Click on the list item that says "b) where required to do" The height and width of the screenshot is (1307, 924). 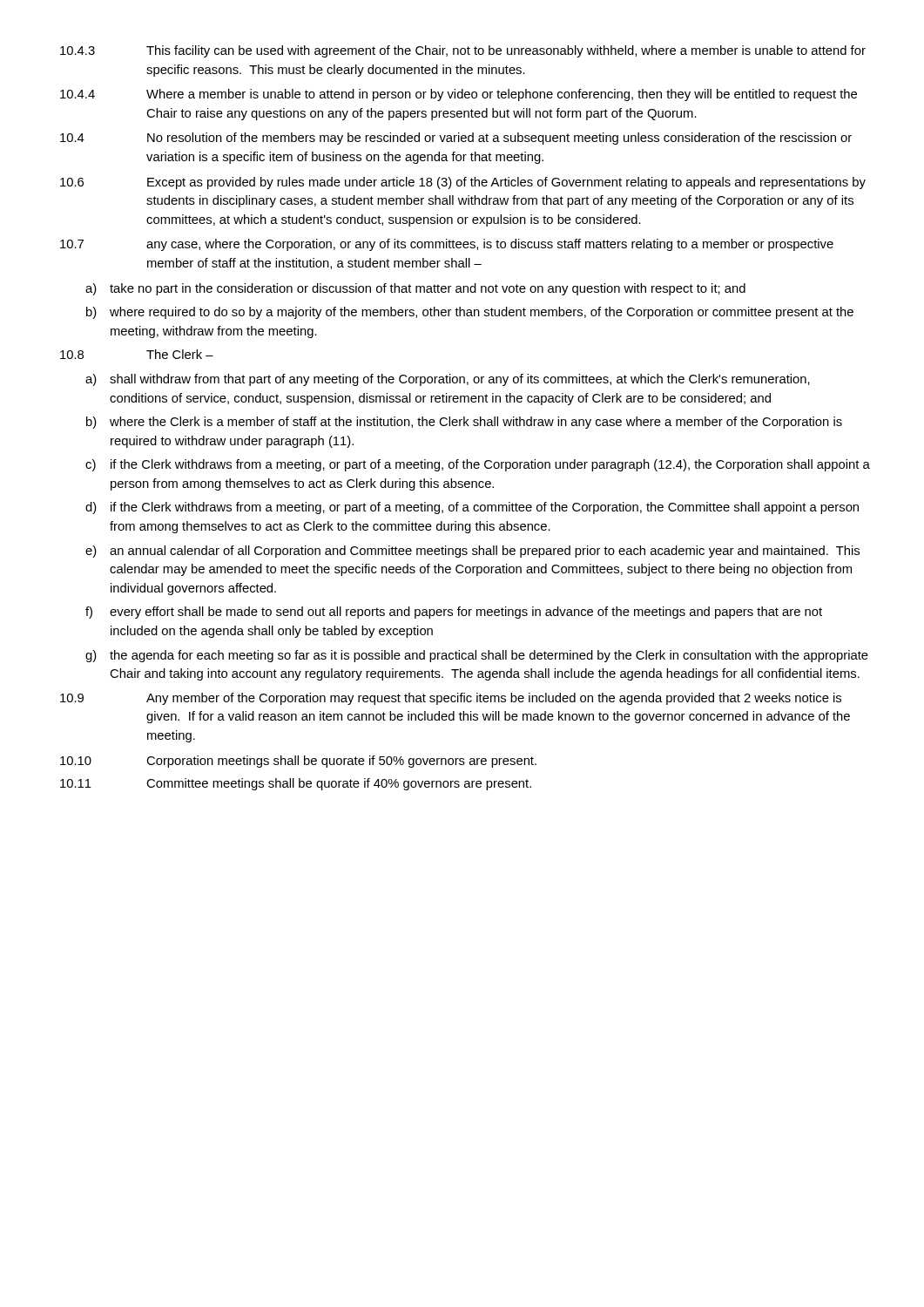479,322
